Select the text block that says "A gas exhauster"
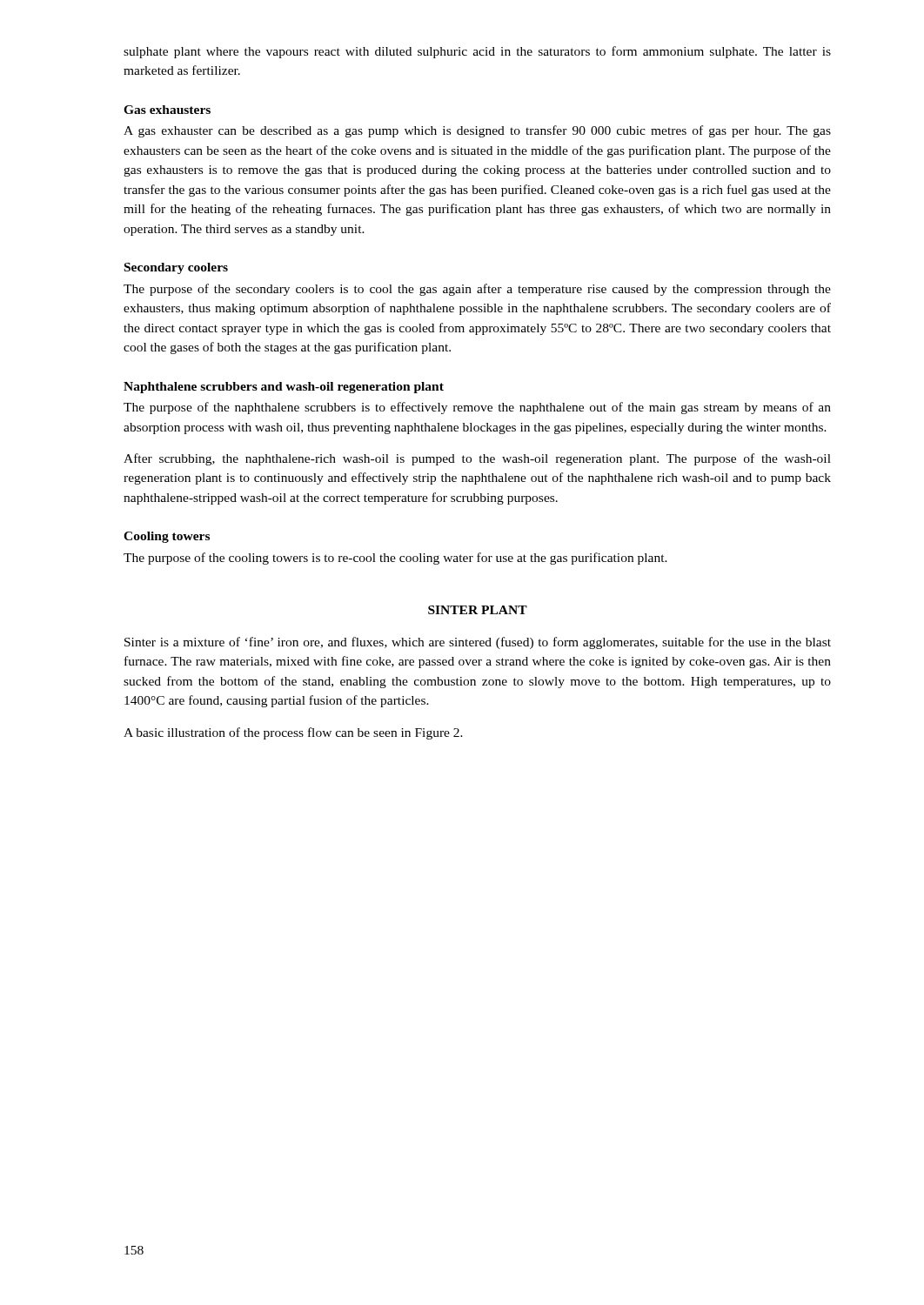Viewport: 924px width, 1305px height. pos(477,180)
